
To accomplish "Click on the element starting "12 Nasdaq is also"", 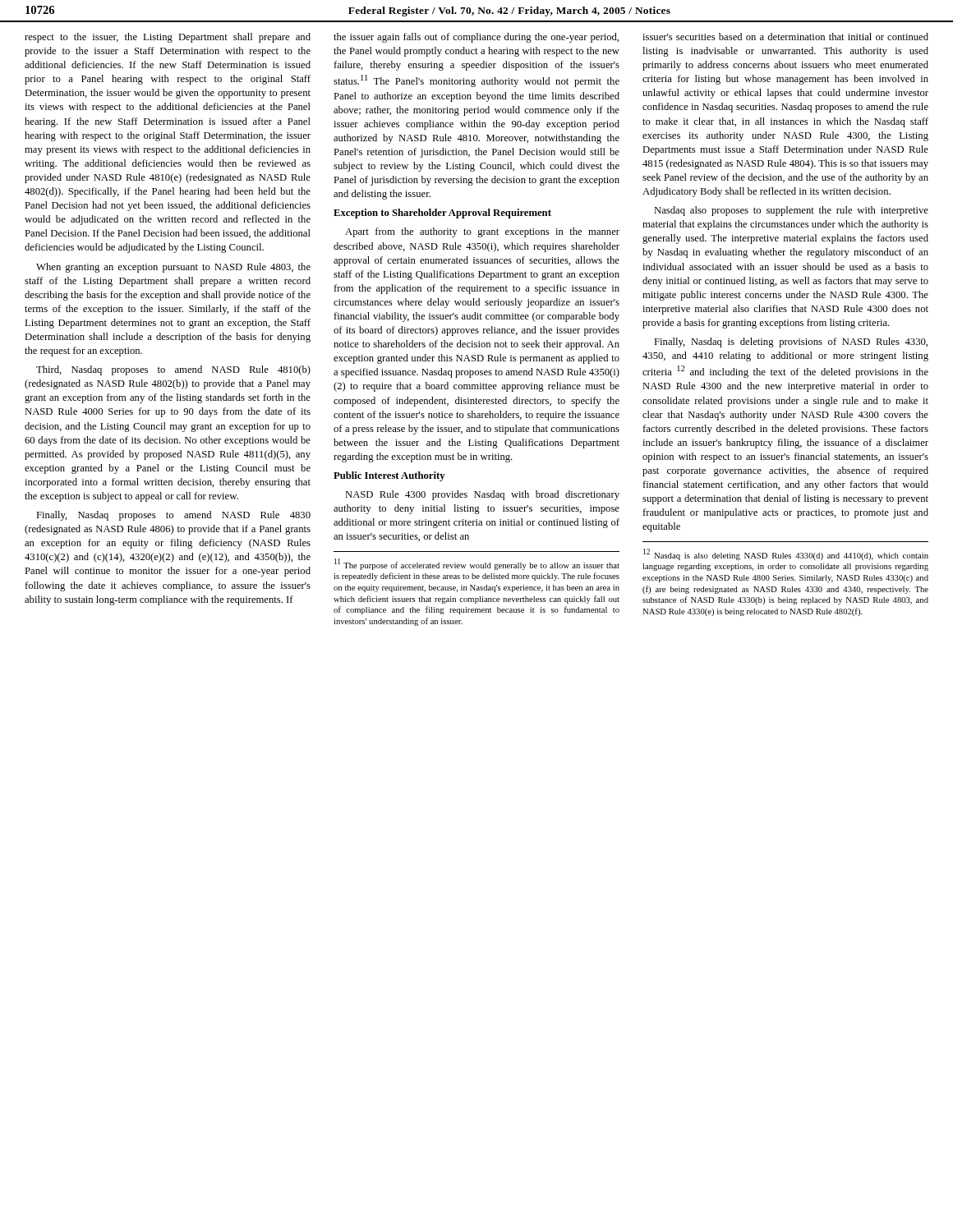I will (785, 582).
